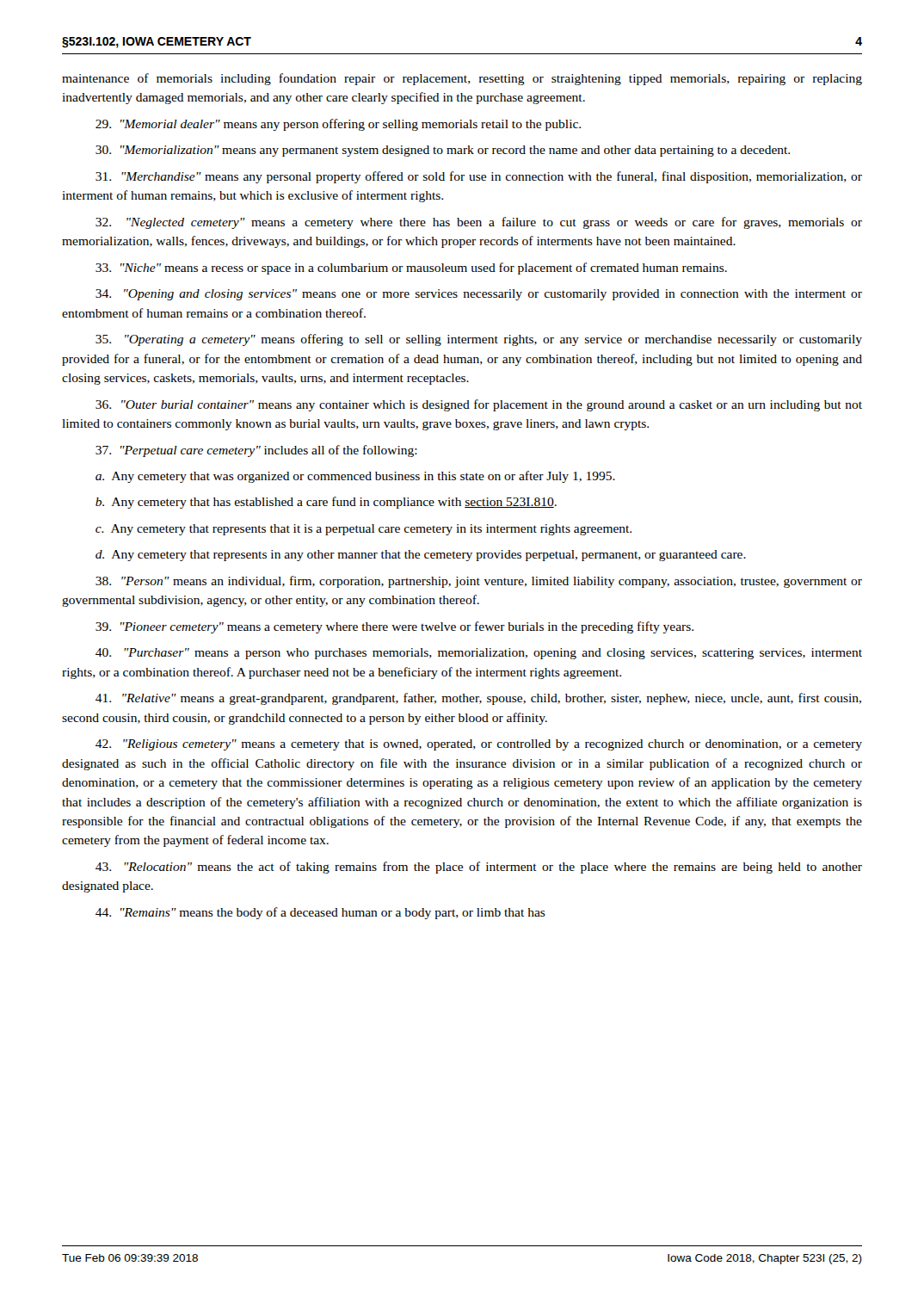
Task: Navigate to the text block starting "b. Any cemetery"
Action: [x=326, y=502]
